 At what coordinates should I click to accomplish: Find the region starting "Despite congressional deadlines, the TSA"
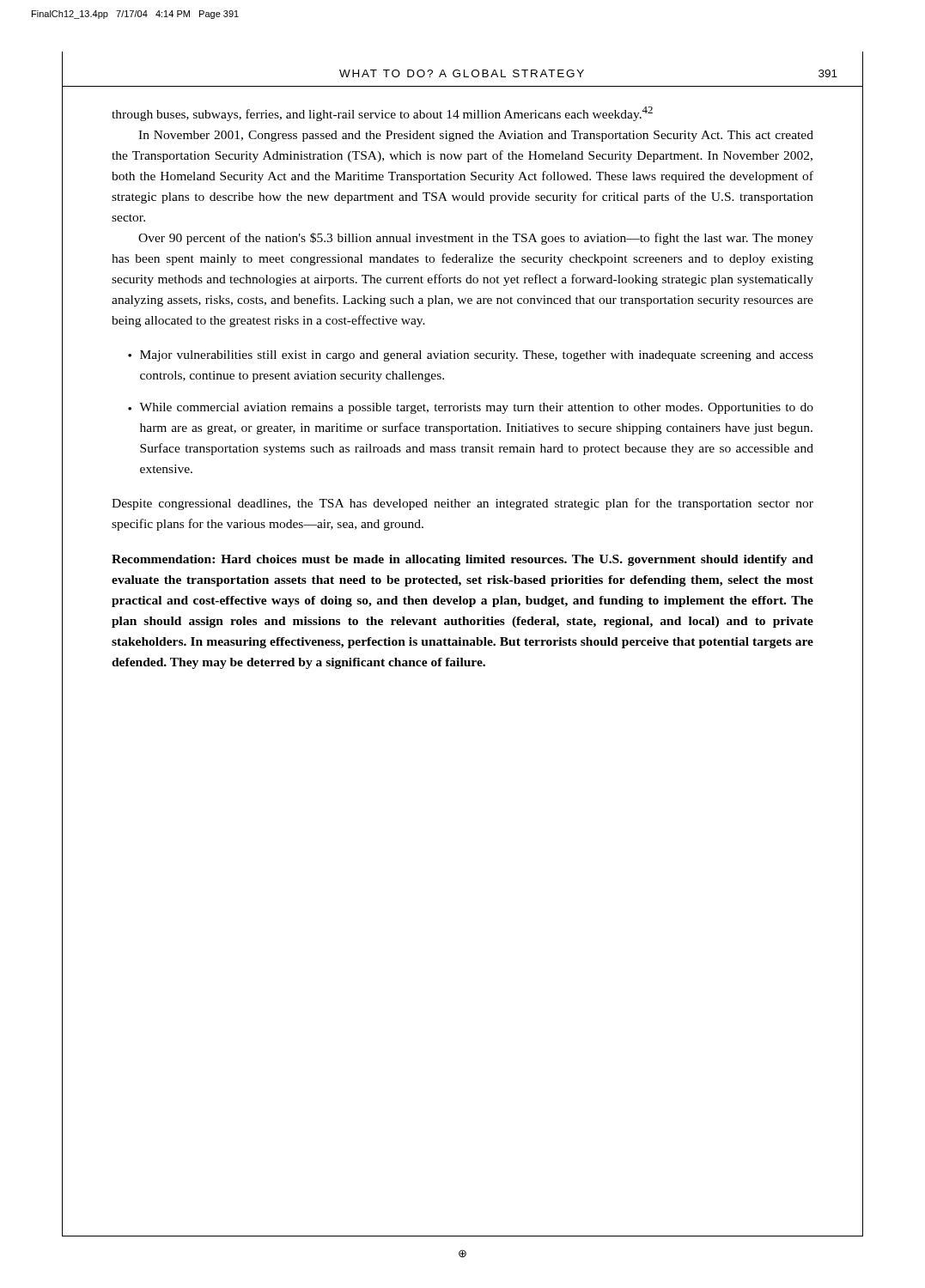coord(462,513)
